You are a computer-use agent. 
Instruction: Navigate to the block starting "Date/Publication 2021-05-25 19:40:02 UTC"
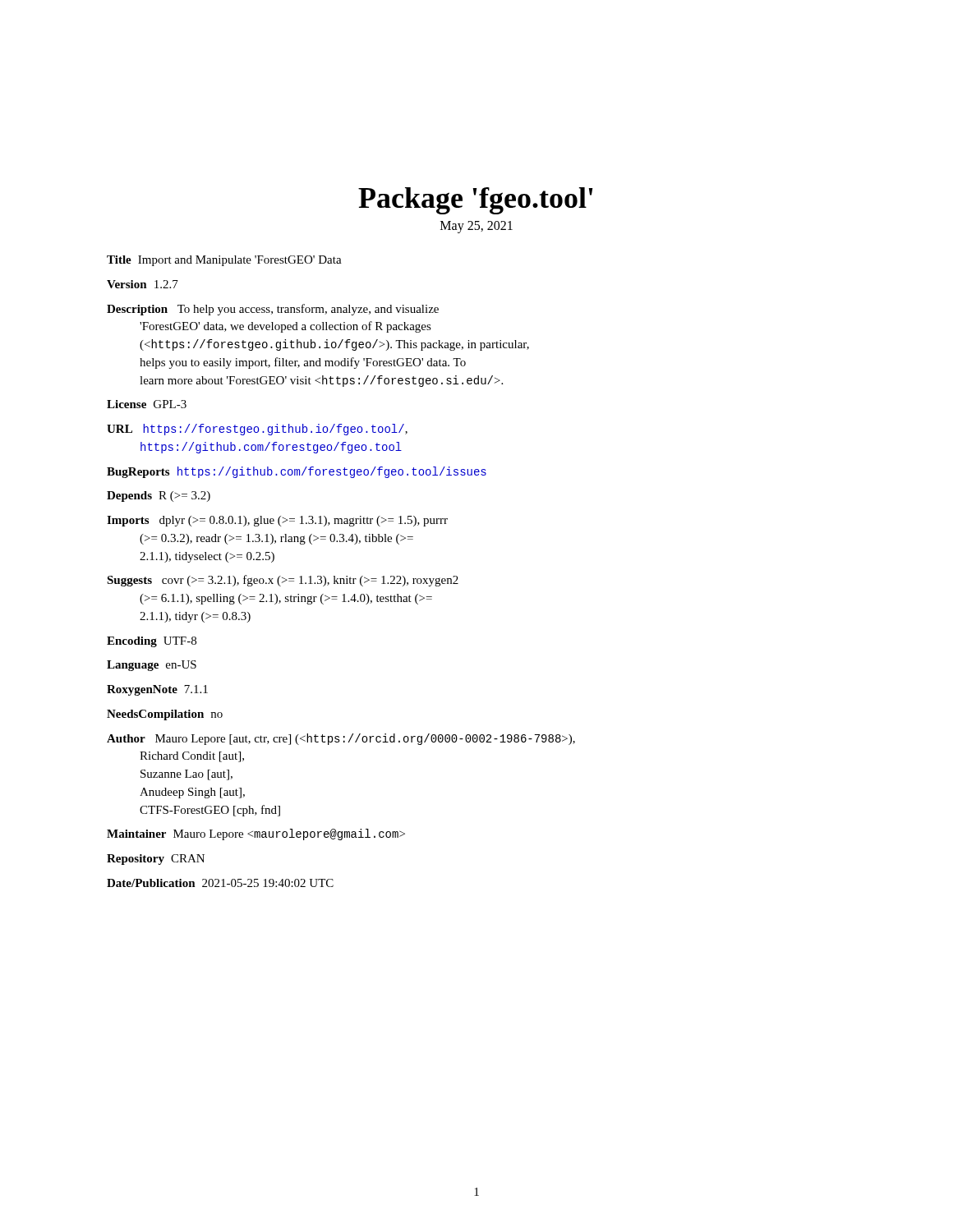click(x=220, y=883)
